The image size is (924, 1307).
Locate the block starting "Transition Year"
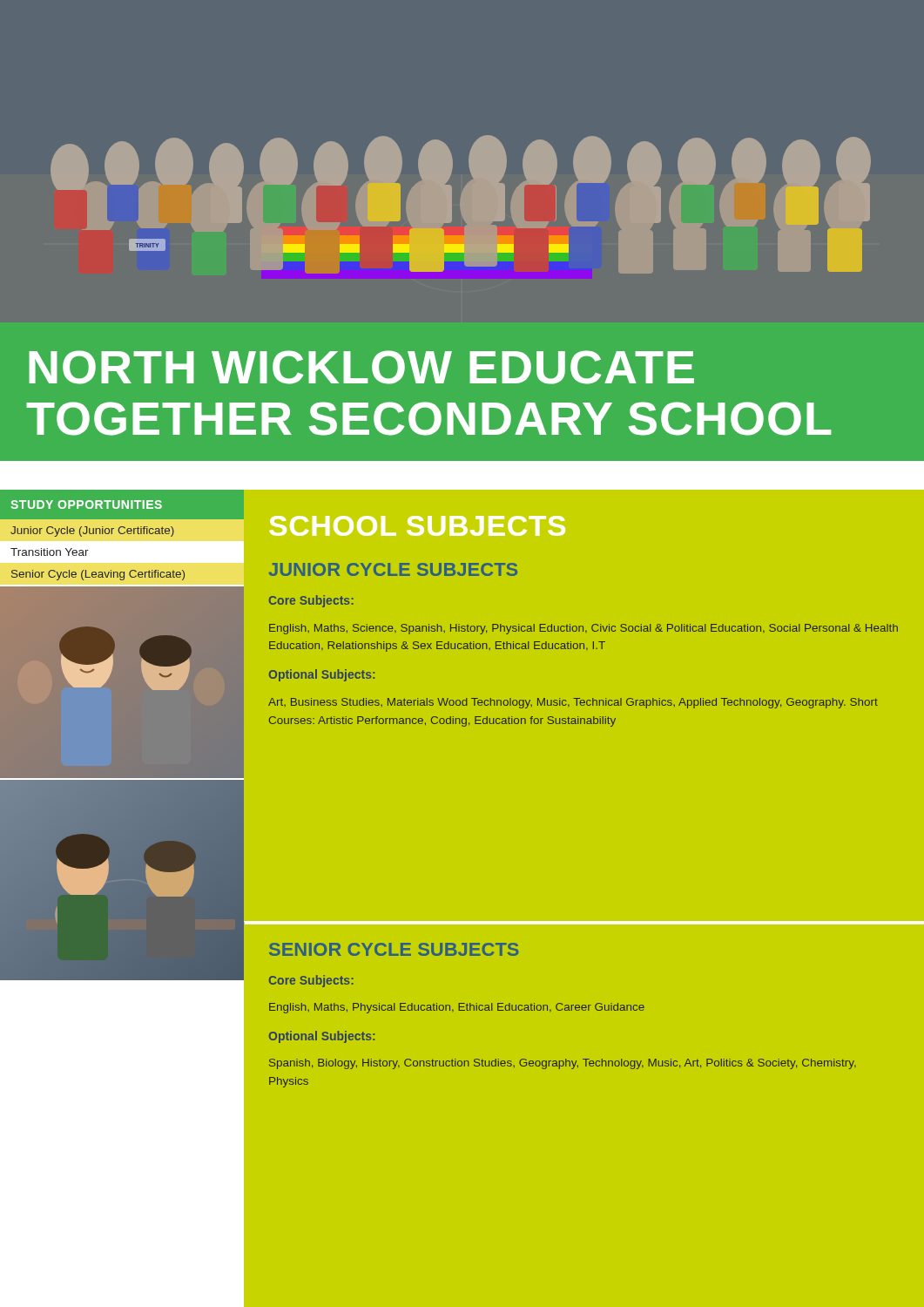coord(49,552)
